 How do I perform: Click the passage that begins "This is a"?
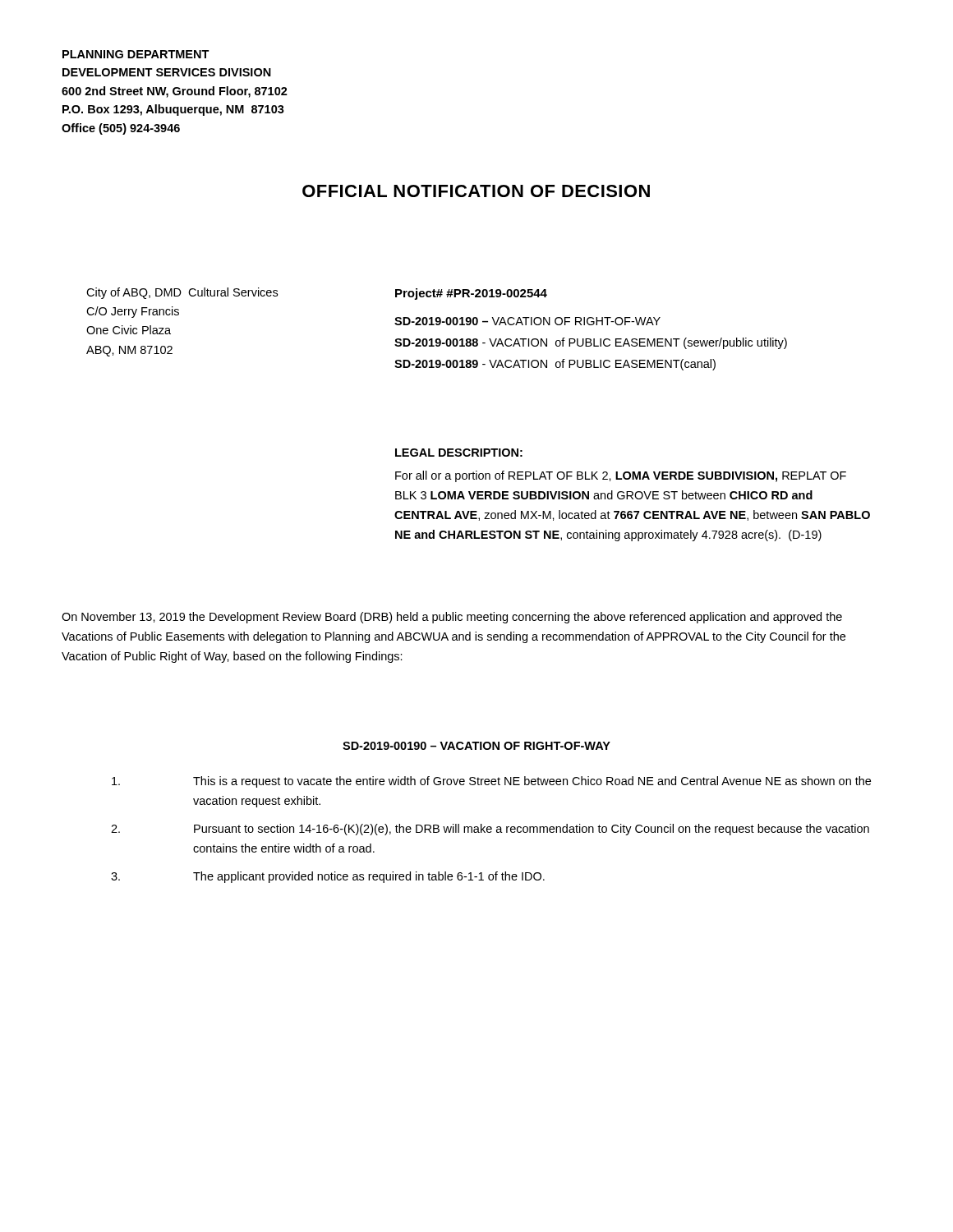tap(476, 792)
